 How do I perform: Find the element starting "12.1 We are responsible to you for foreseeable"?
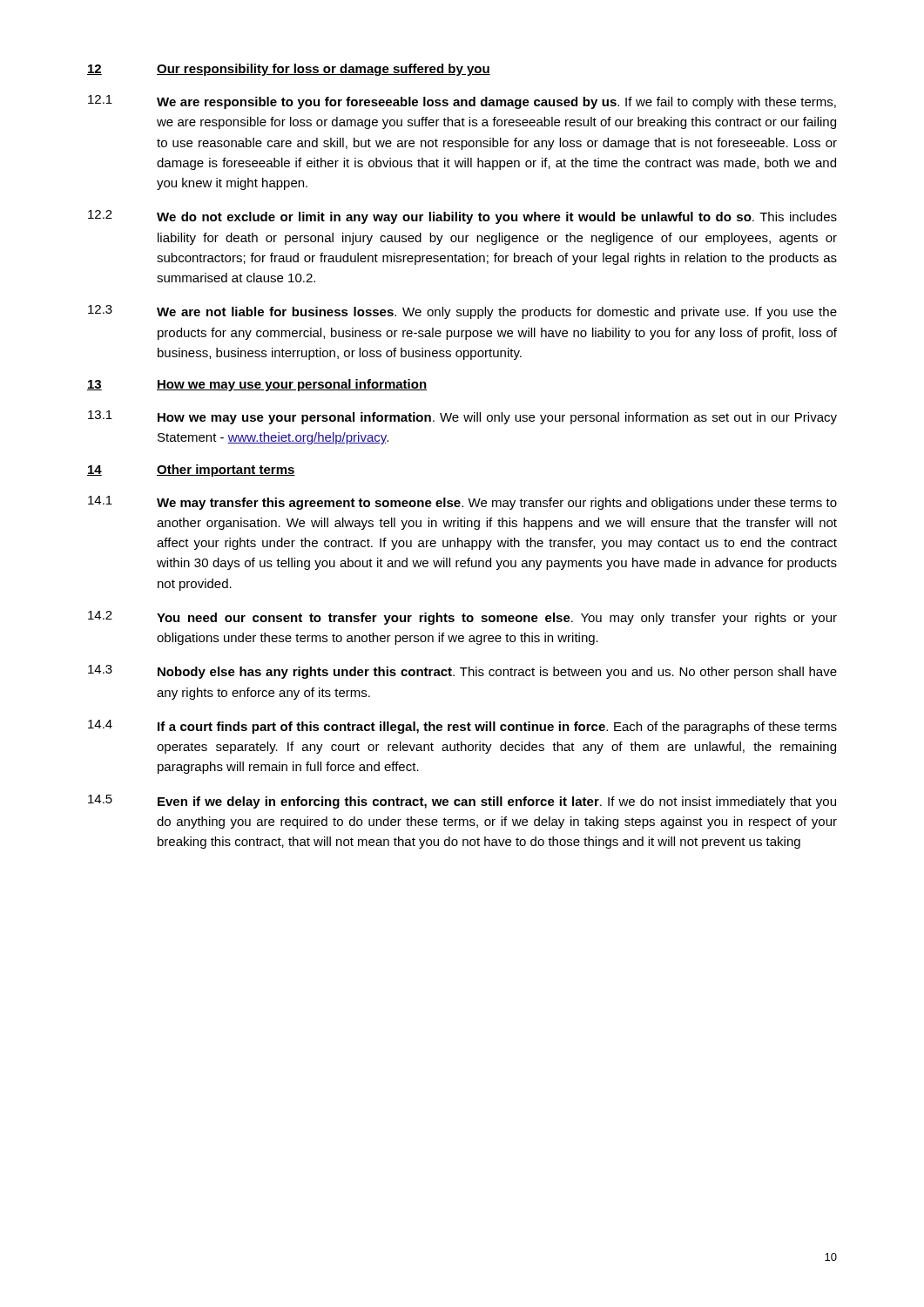tap(462, 142)
